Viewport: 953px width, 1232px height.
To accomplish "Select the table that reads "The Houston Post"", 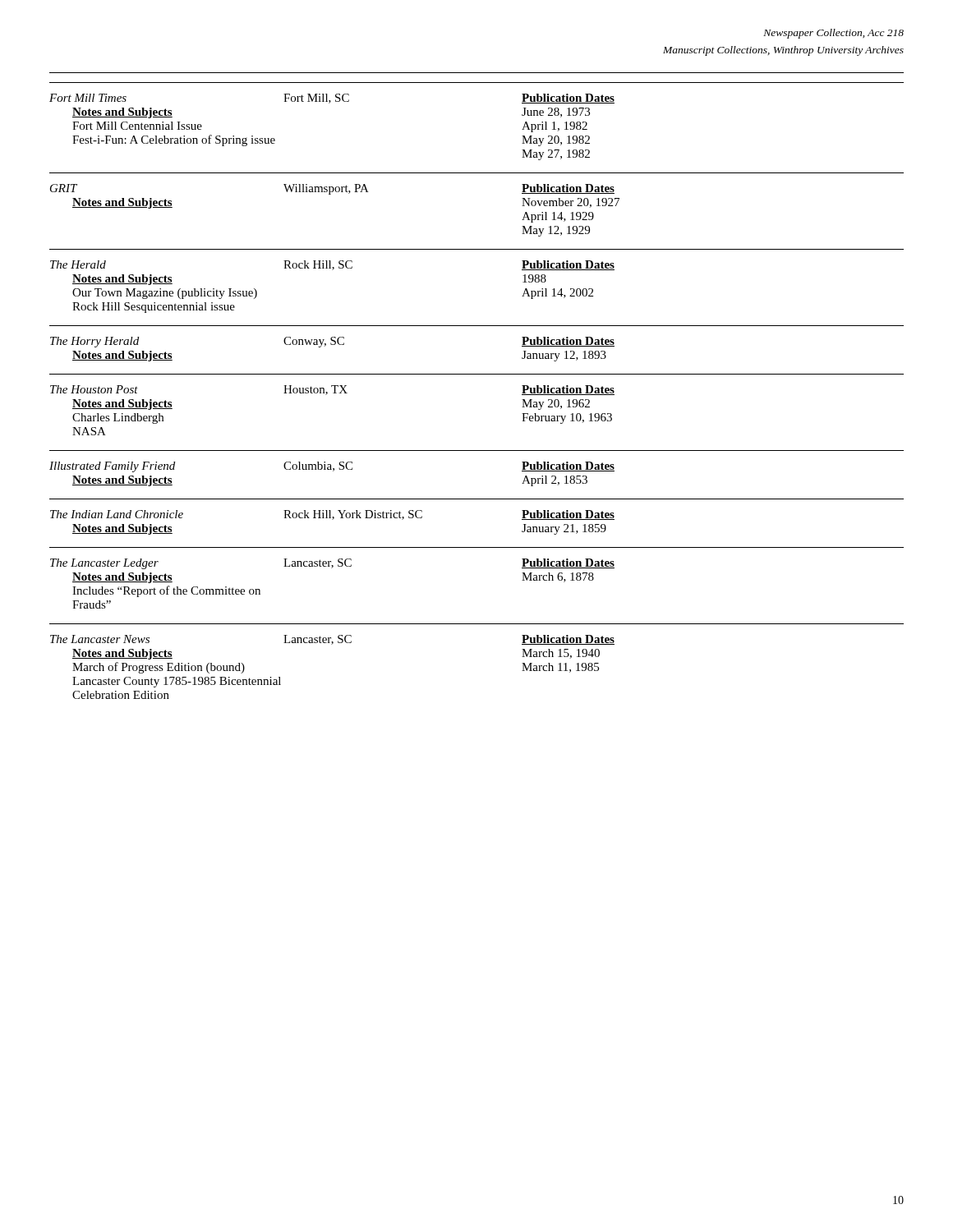I will (476, 412).
